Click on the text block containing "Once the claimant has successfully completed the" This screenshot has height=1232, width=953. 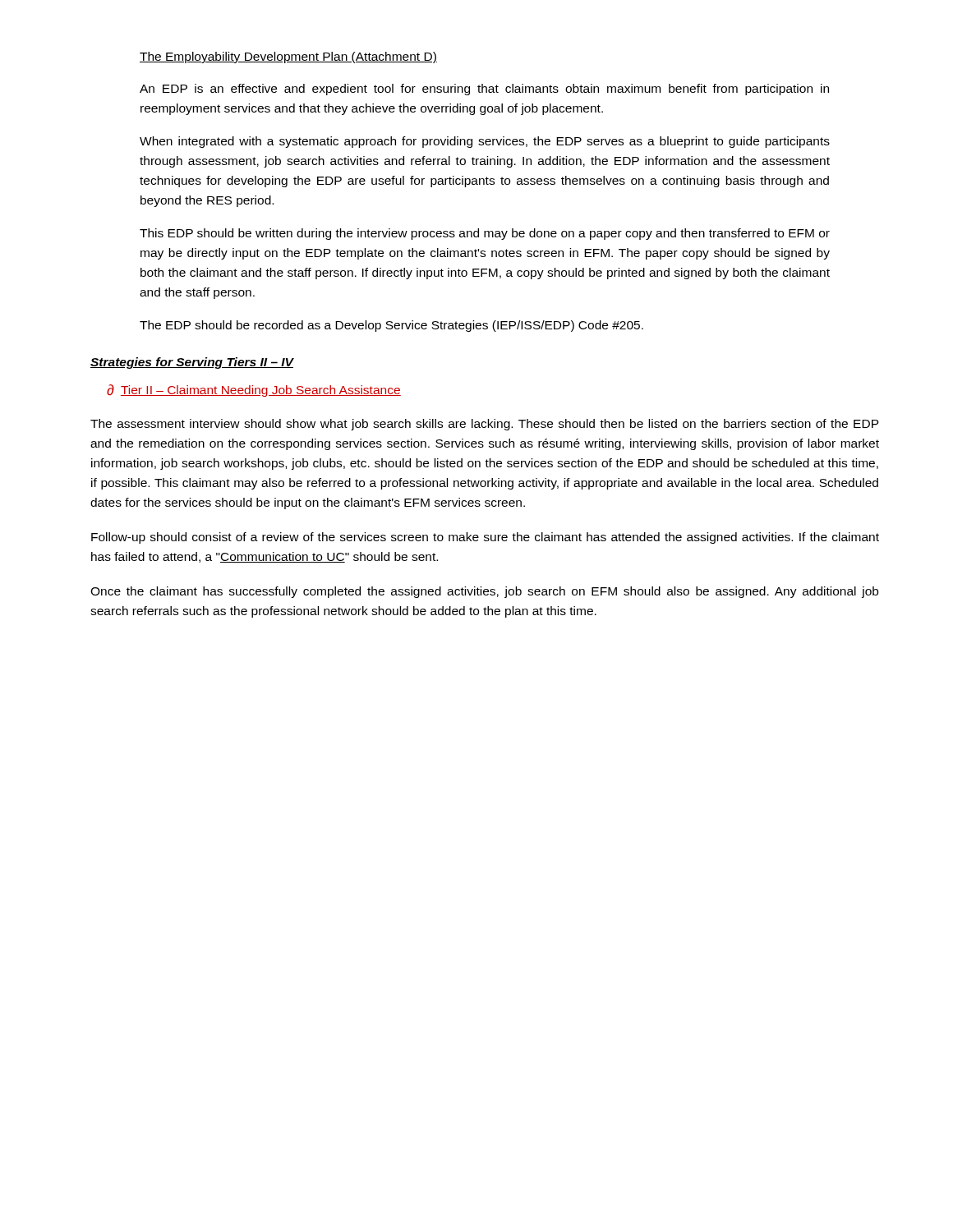[485, 601]
